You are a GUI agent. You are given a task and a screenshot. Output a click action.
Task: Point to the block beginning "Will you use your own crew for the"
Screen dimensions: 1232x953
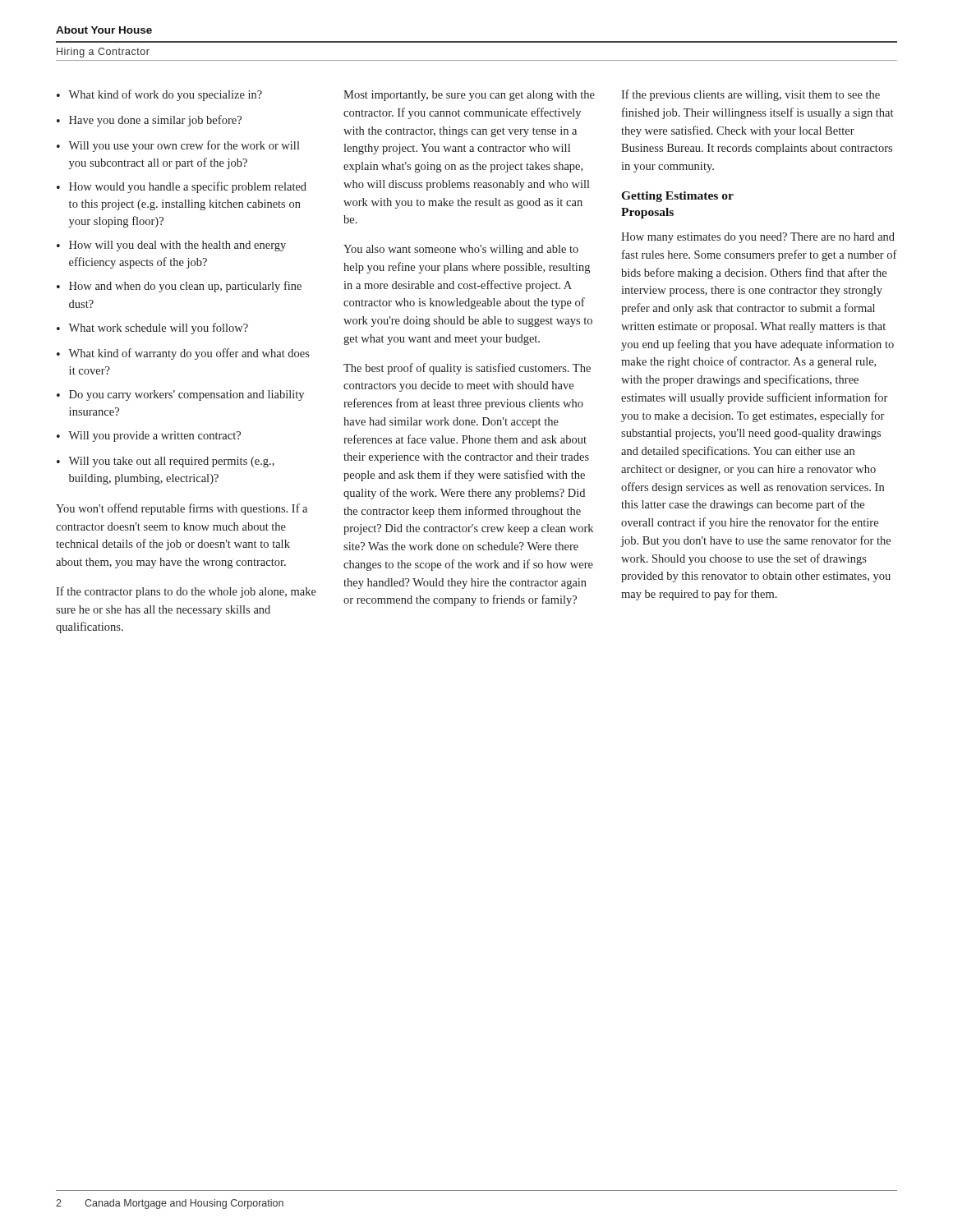(184, 154)
